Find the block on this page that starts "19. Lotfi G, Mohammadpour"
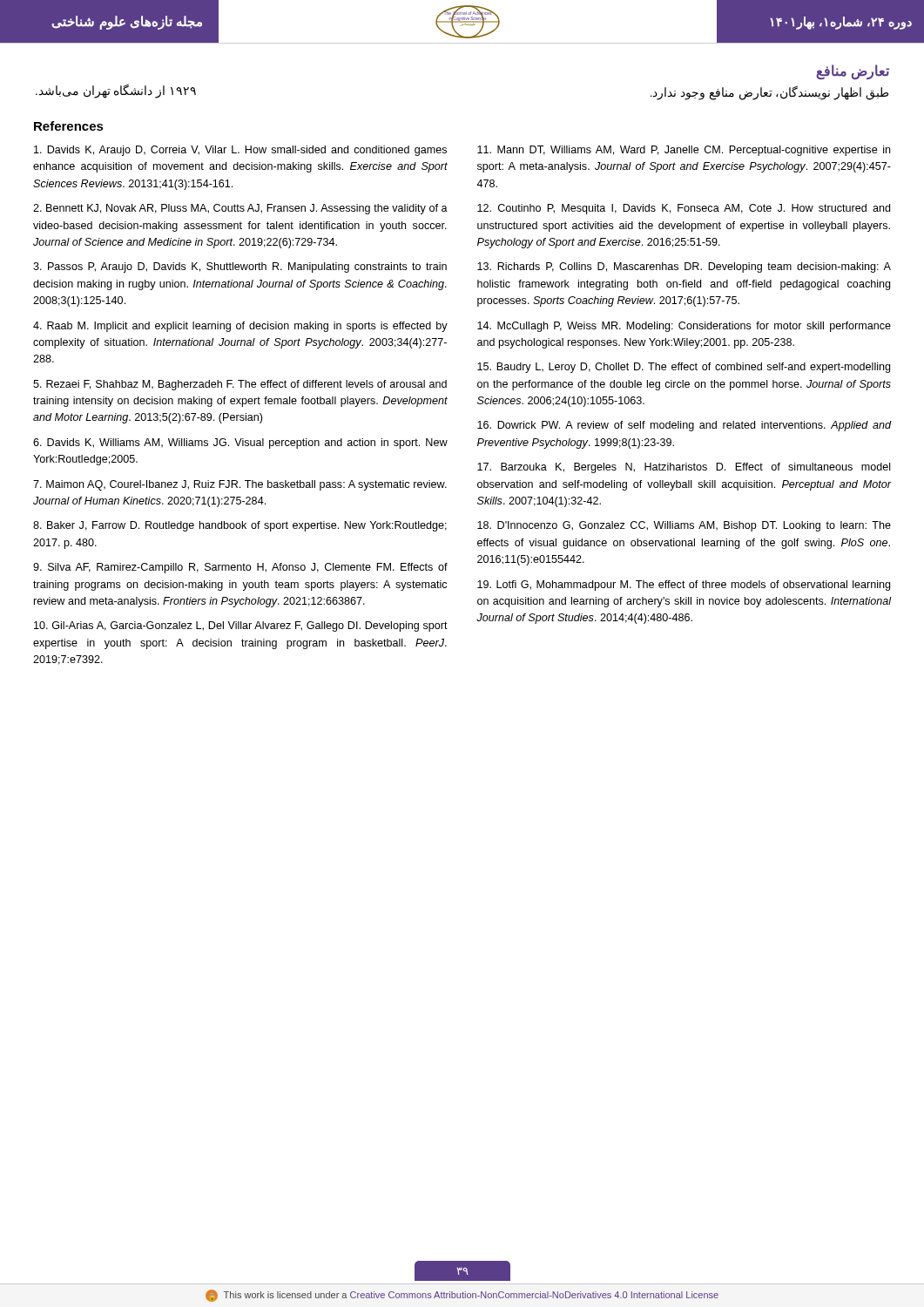Viewport: 924px width, 1307px height. click(x=684, y=601)
